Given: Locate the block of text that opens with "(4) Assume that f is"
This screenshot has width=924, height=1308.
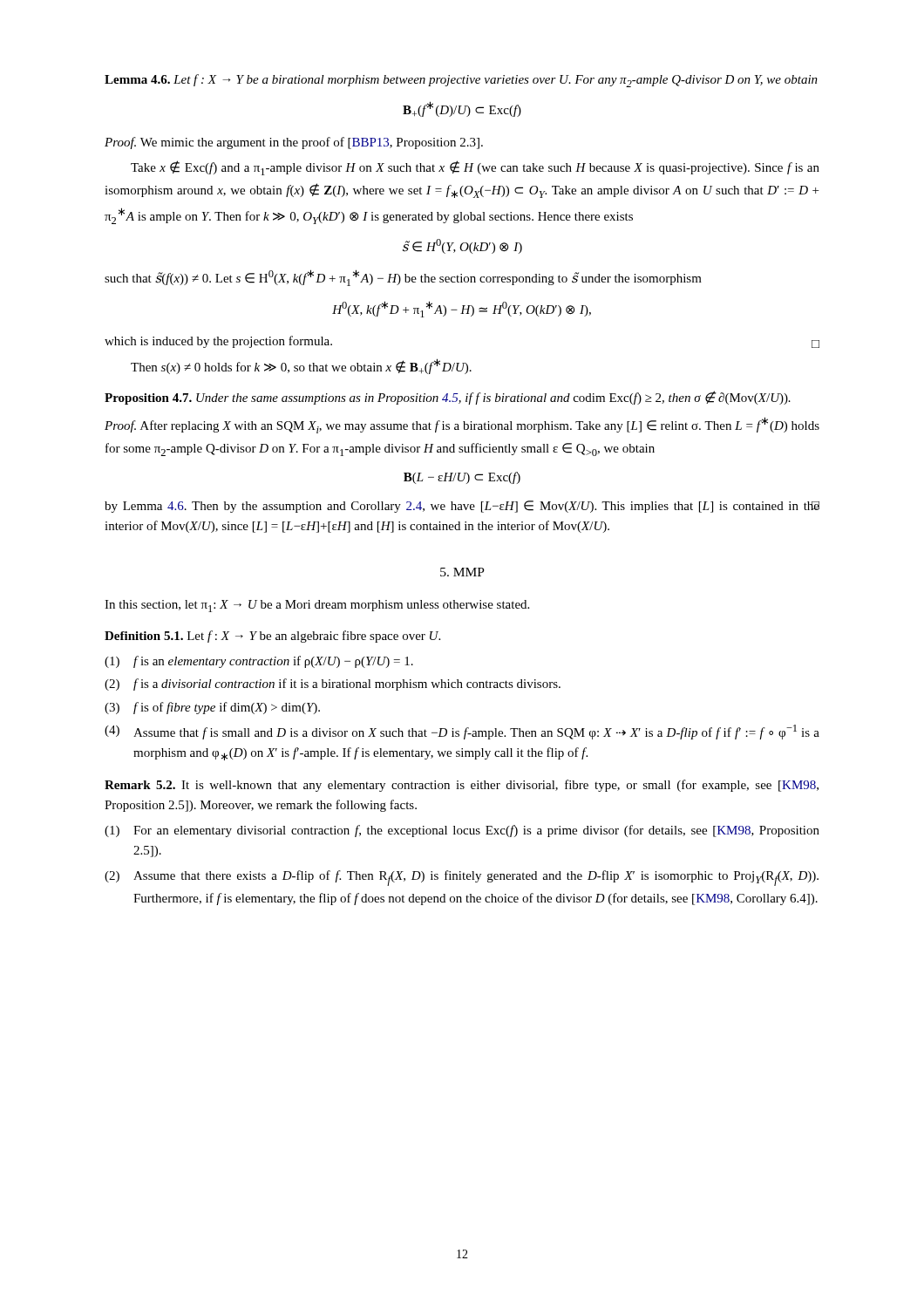Looking at the screenshot, I should click(462, 743).
